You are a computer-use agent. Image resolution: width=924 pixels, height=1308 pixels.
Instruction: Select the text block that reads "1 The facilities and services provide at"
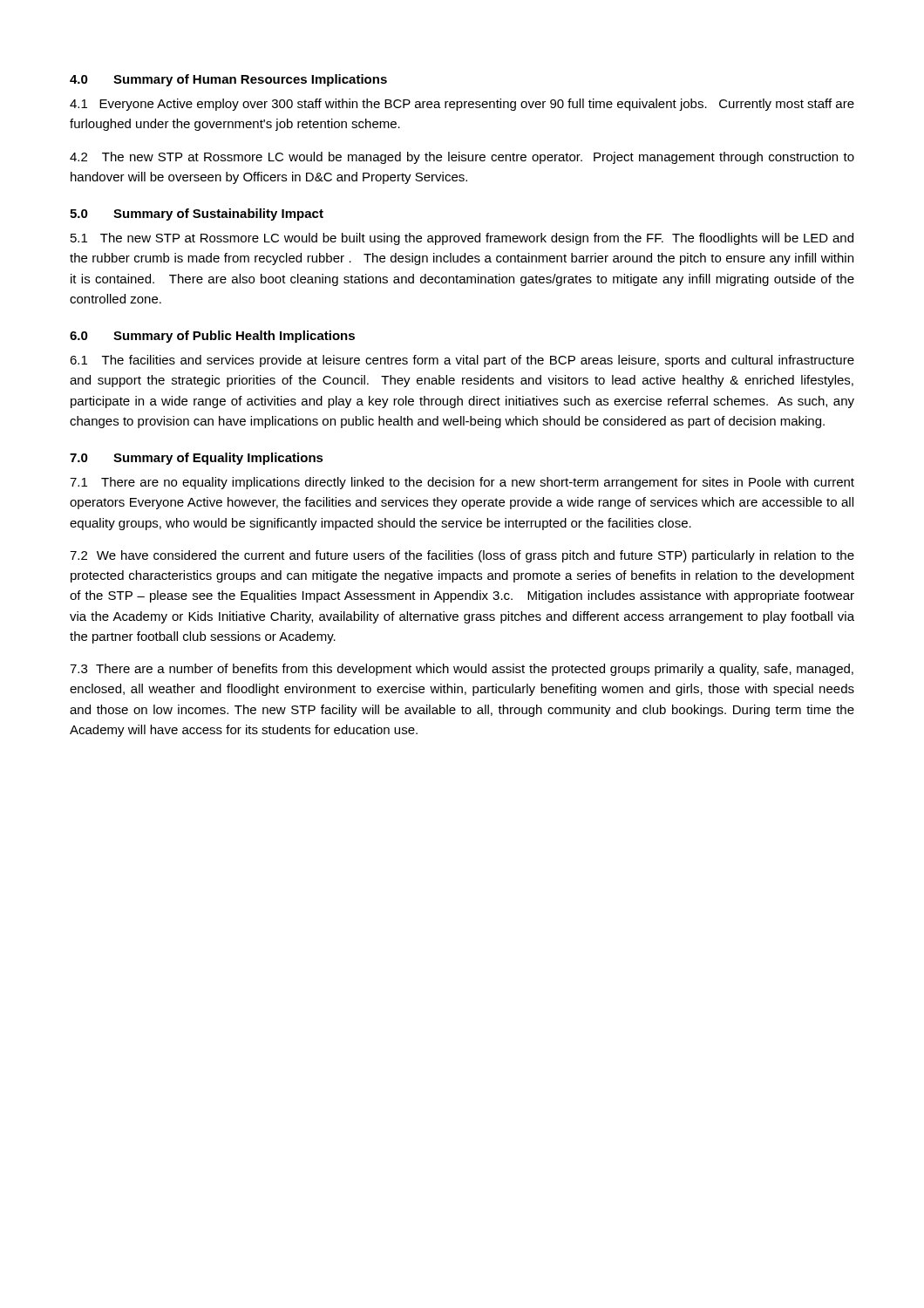(x=462, y=390)
